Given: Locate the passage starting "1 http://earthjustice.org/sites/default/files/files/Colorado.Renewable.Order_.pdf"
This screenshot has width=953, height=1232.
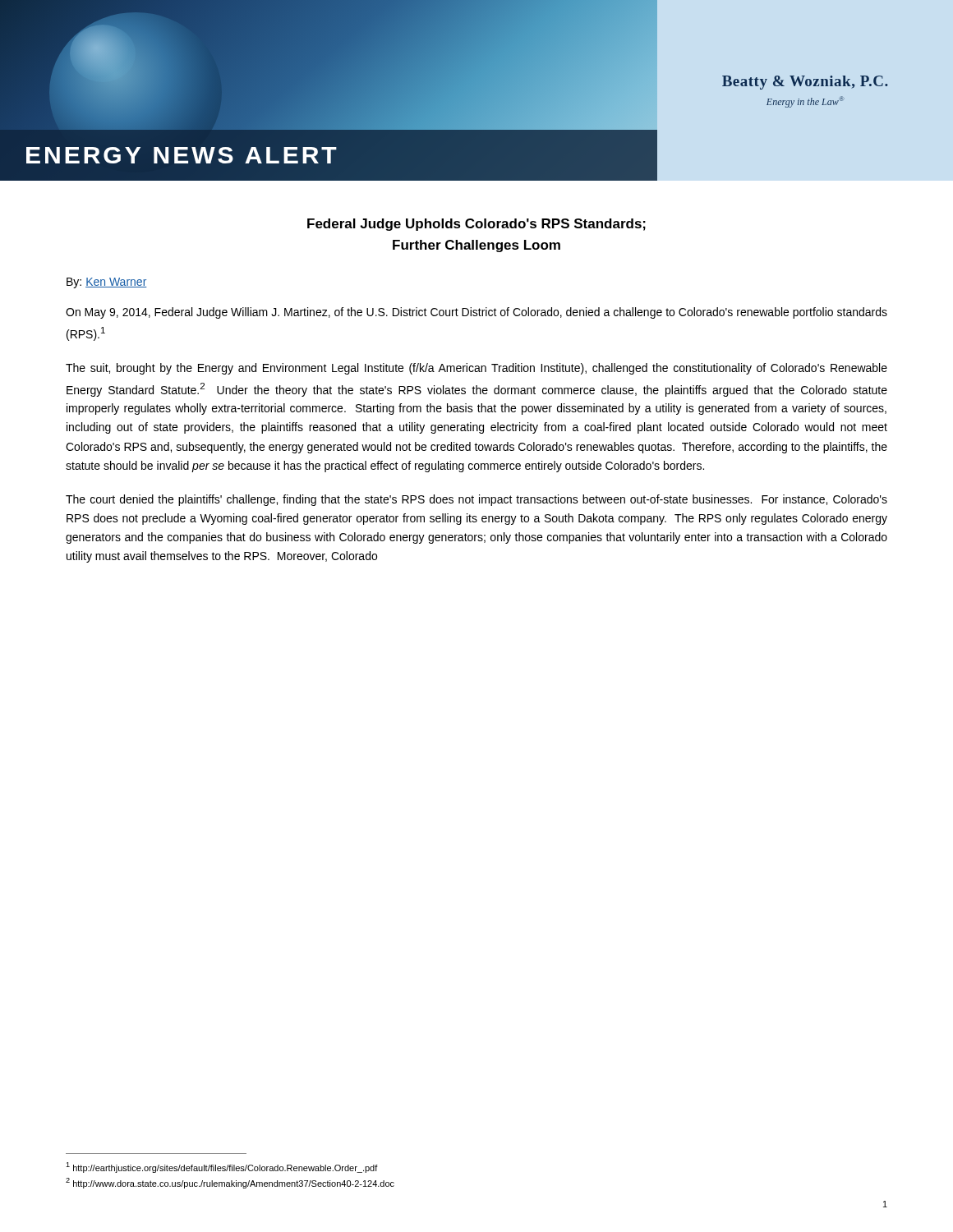Looking at the screenshot, I should click(222, 1166).
